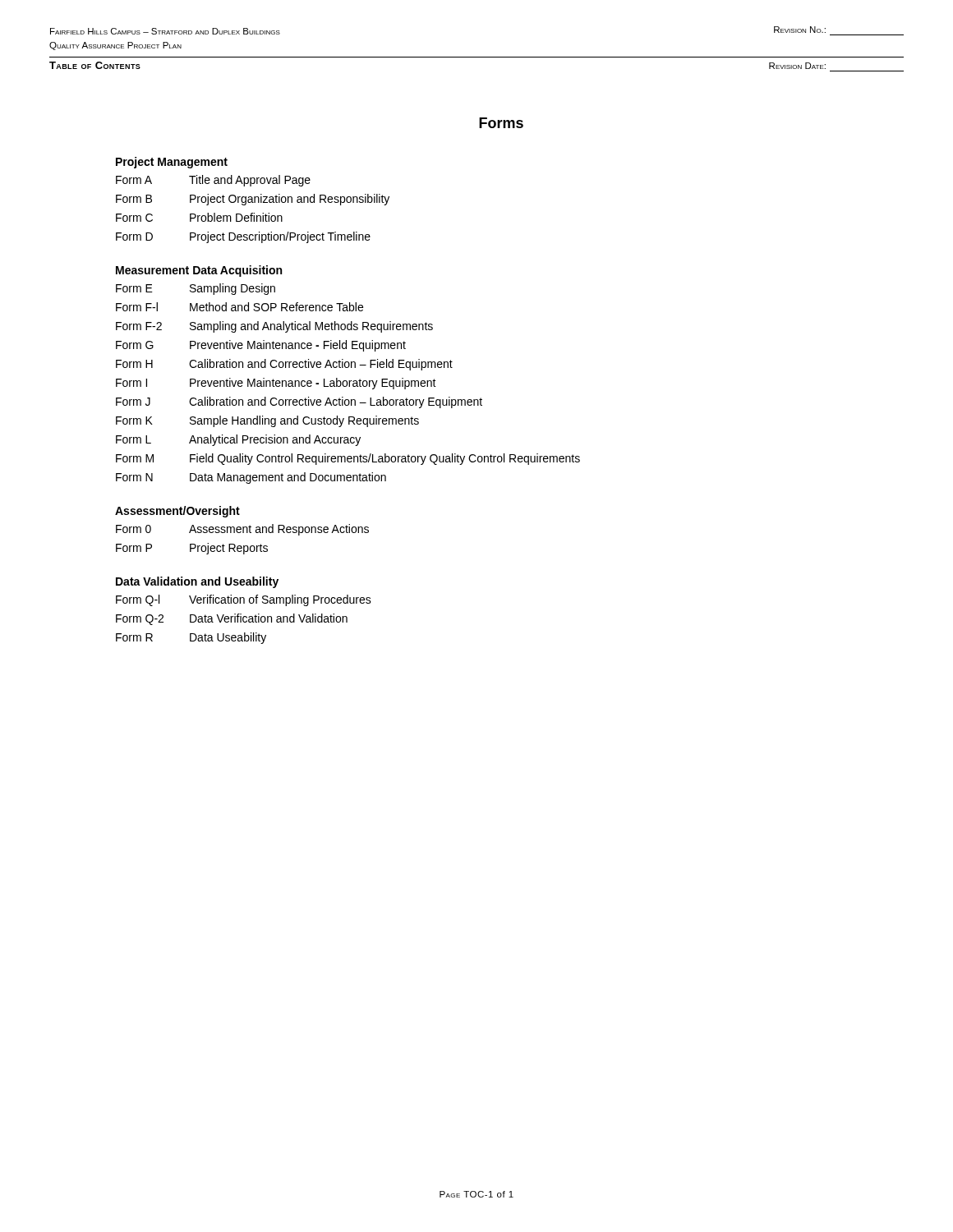953x1232 pixels.
Task: Select the block starting "Form F-l Method and SOP Reference Table"
Action: point(239,307)
